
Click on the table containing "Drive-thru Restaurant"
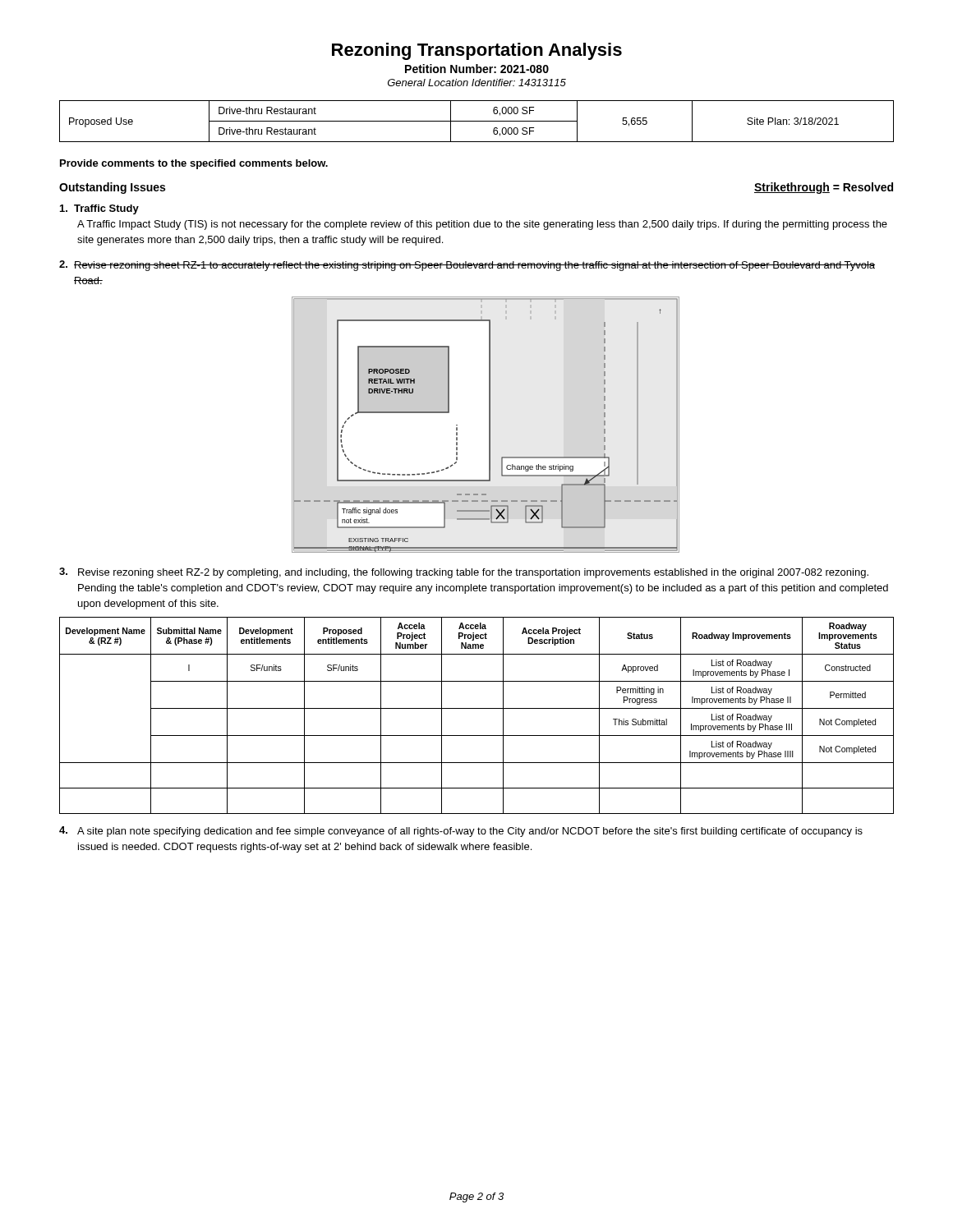[x=476, y=121]
